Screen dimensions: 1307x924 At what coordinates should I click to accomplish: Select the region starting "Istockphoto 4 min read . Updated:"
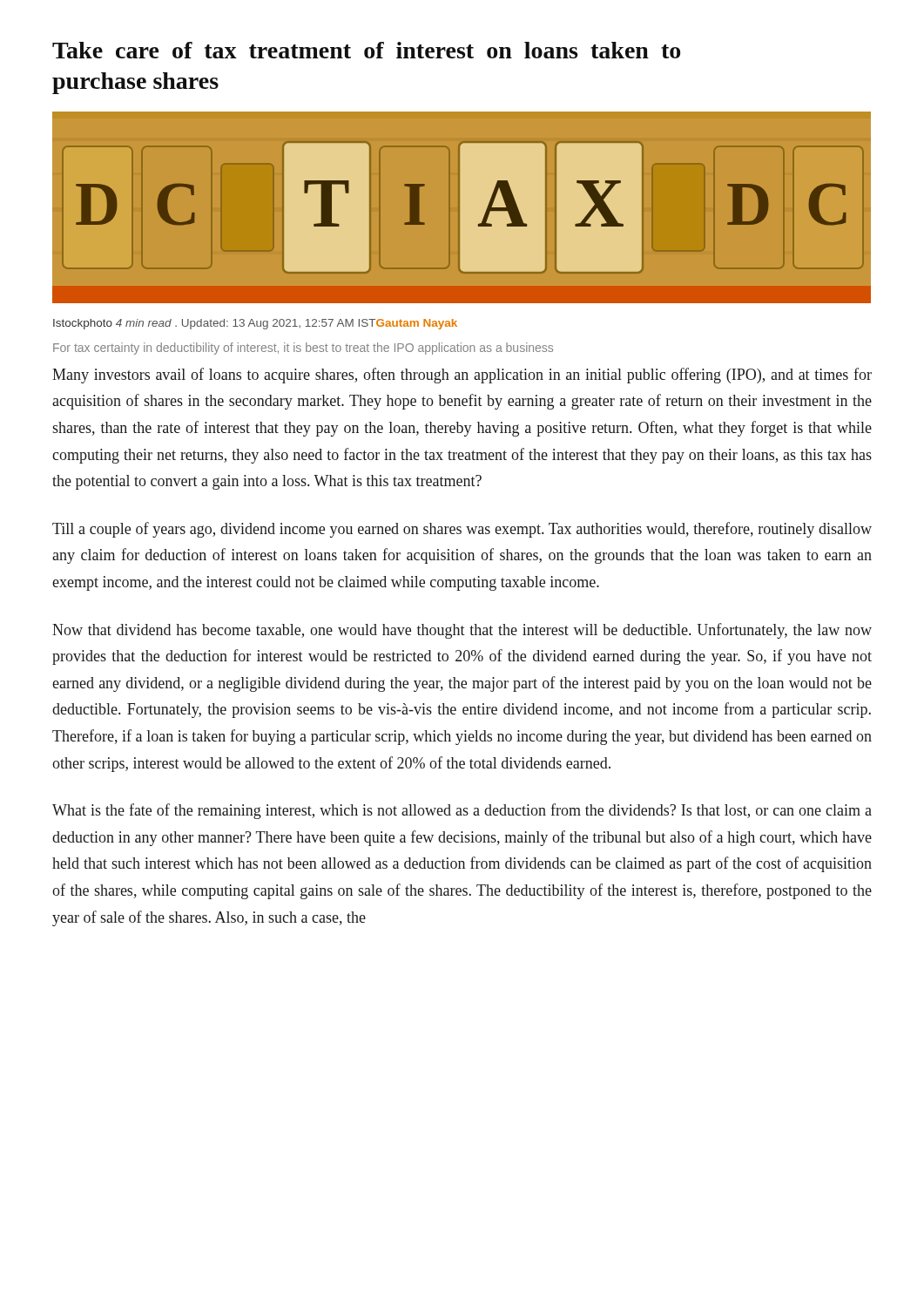click(255, 323)
